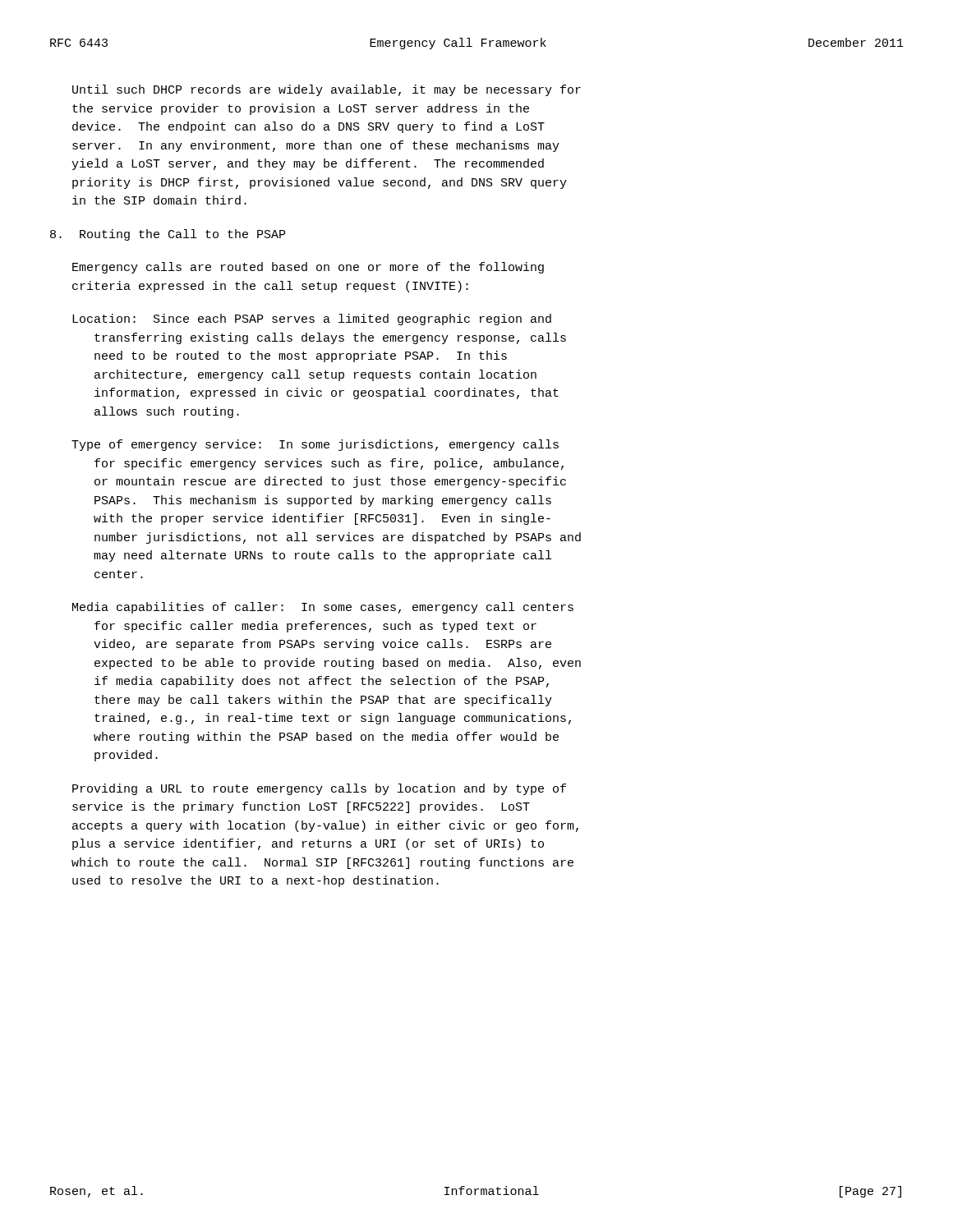The width and height of the screenshot is (953, 1232).
Task: Where is the passage that starts "Location: Since each"?
Action: [x=308, y=366]
